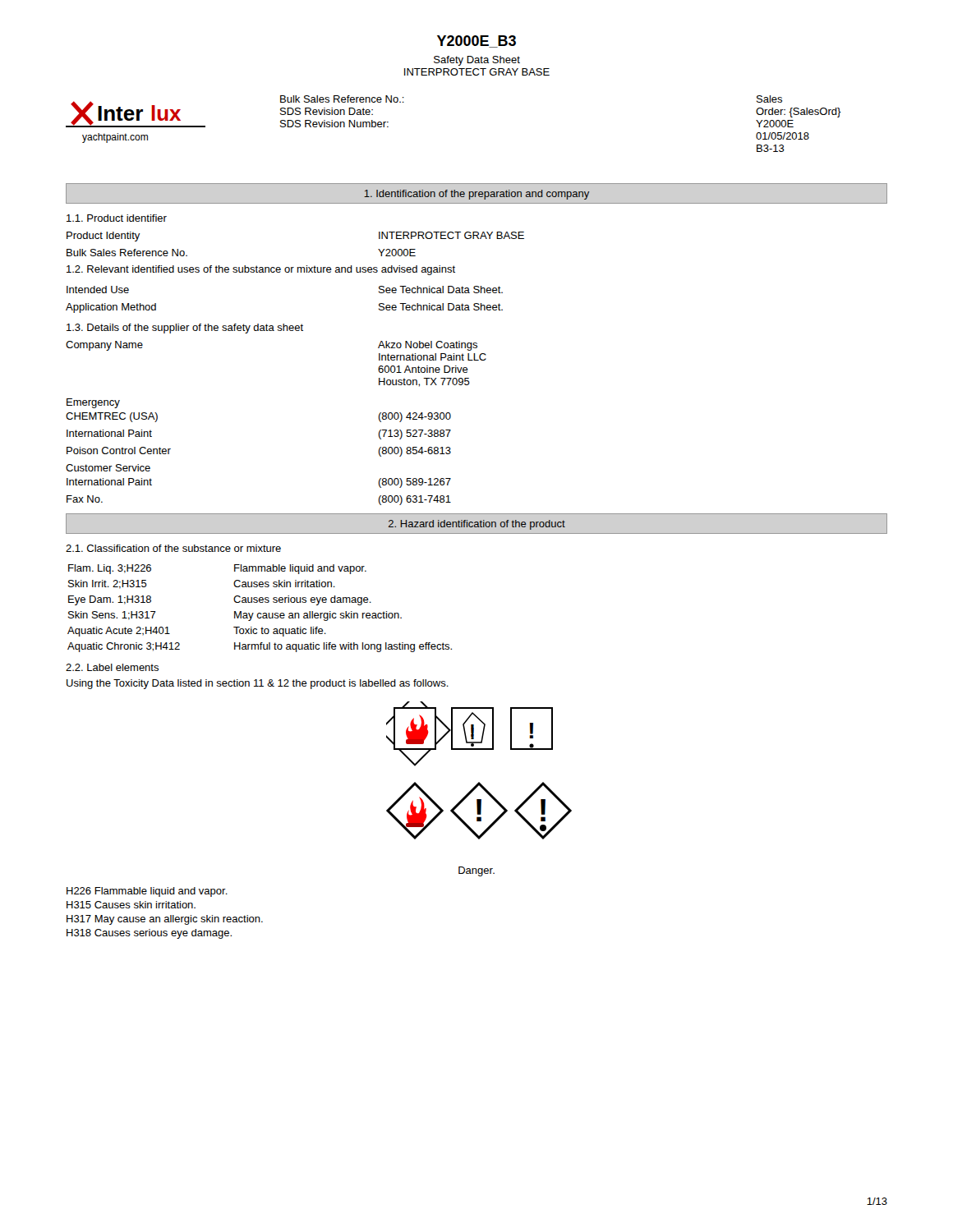The height and width of the screenshot is (1232, 953).
Task: Click on the illustration
Action: (x=476, y=781)
